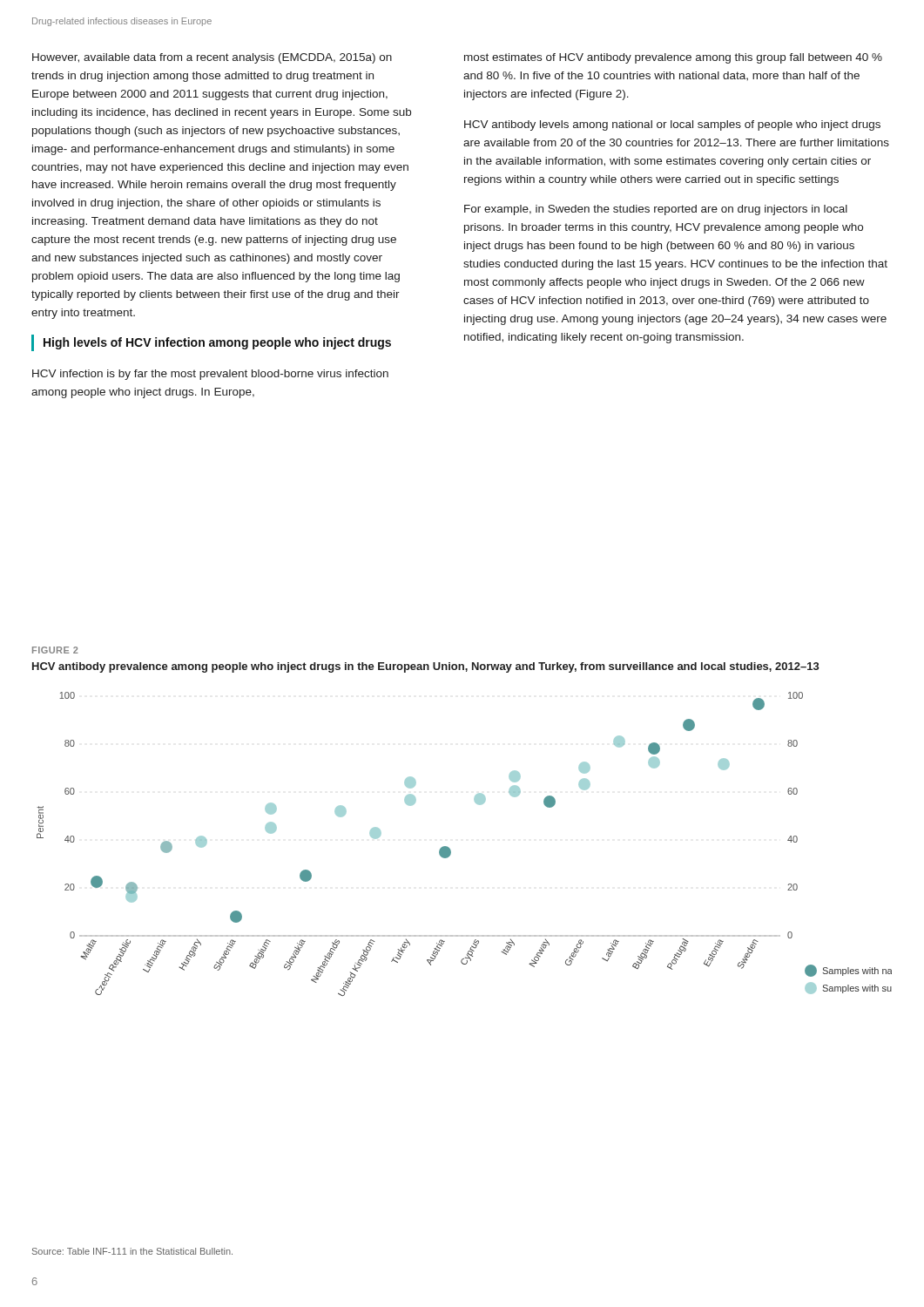Viewport: 924px width, 1307px height.
Task: Select the text block that says "However, available data from a"
Action: pos(222,185)
